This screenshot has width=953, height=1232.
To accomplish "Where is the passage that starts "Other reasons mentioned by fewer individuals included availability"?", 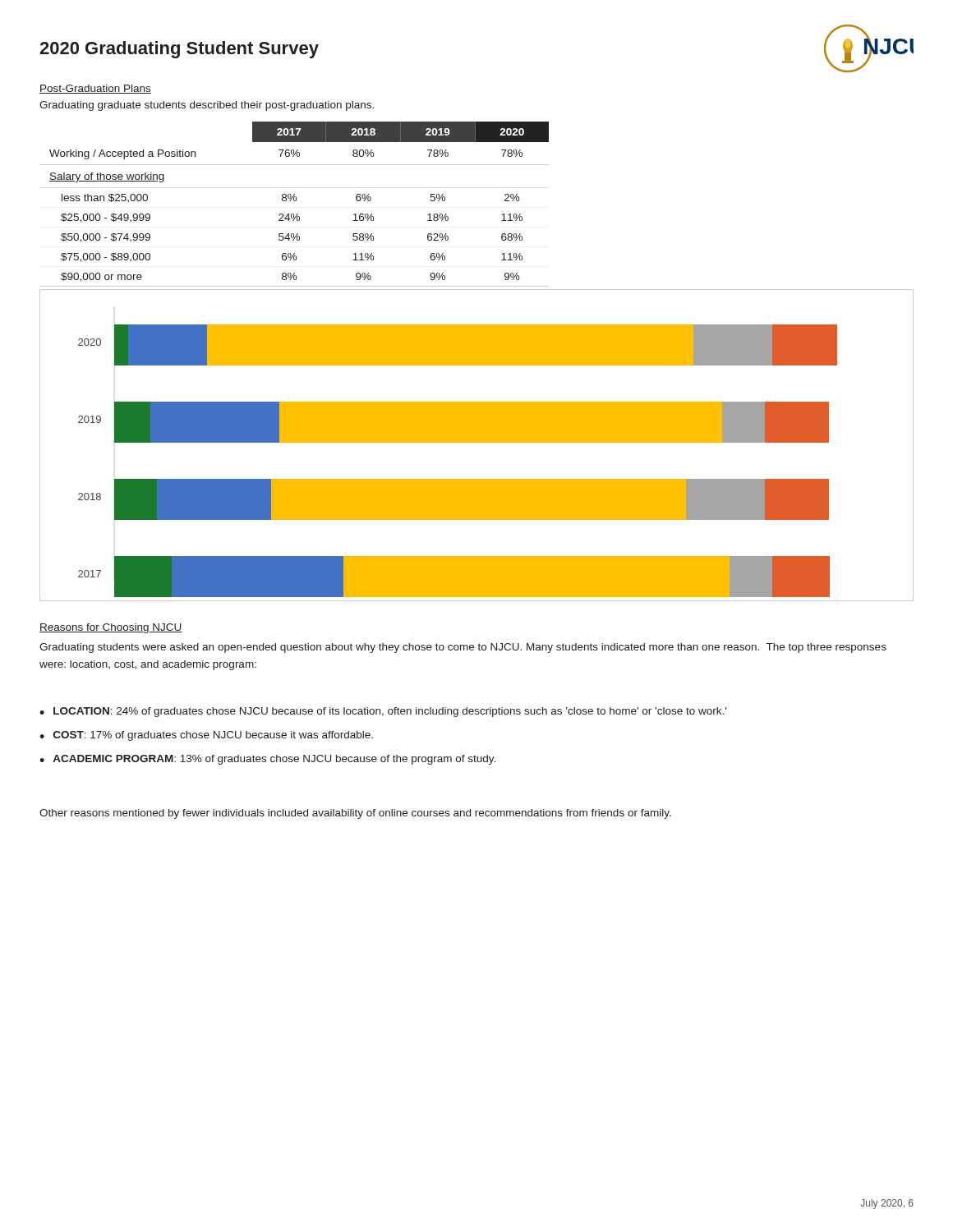I will [356, 813].
